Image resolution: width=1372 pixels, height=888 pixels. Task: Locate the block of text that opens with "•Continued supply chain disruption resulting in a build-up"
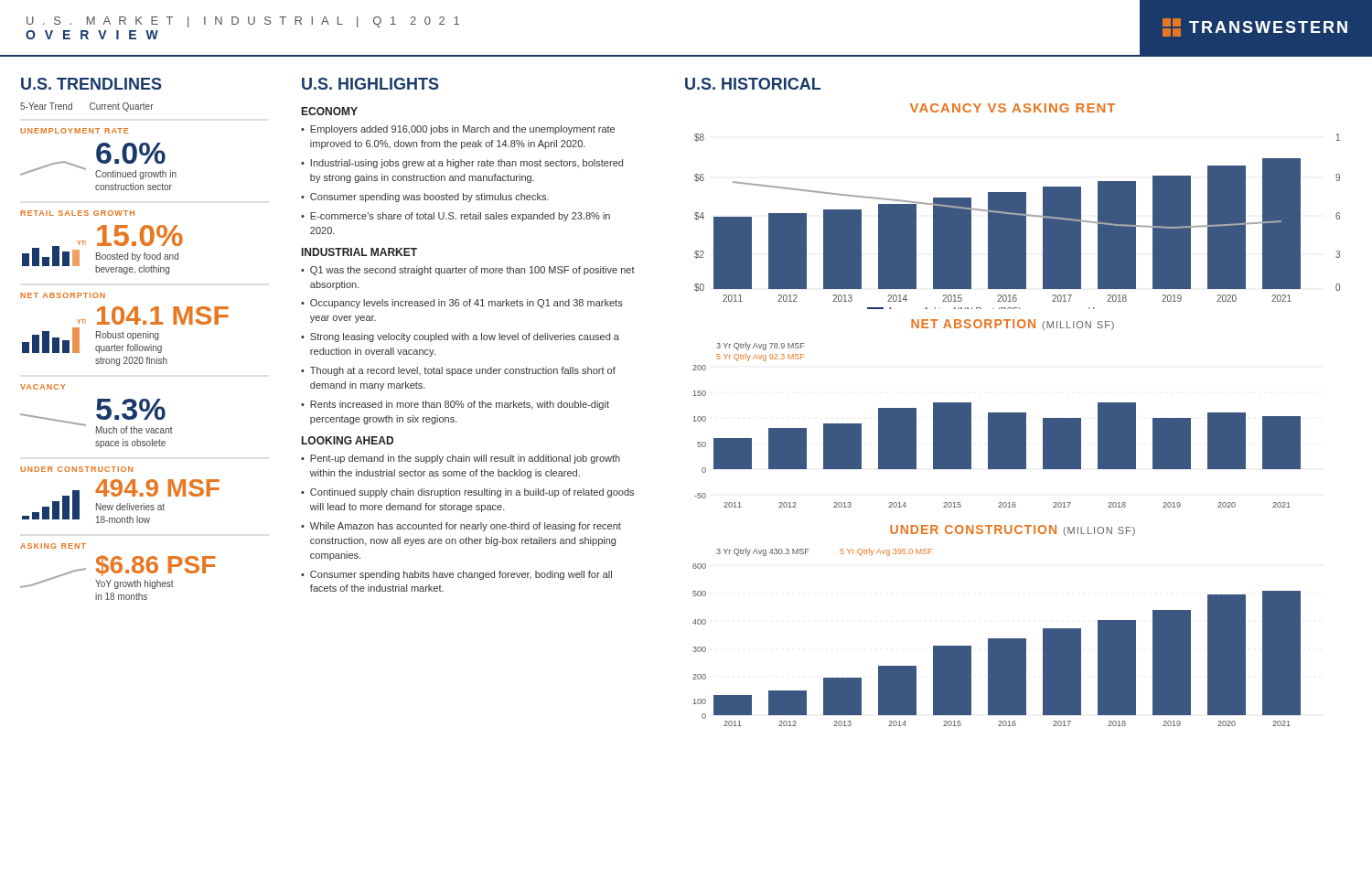[469, 500]
